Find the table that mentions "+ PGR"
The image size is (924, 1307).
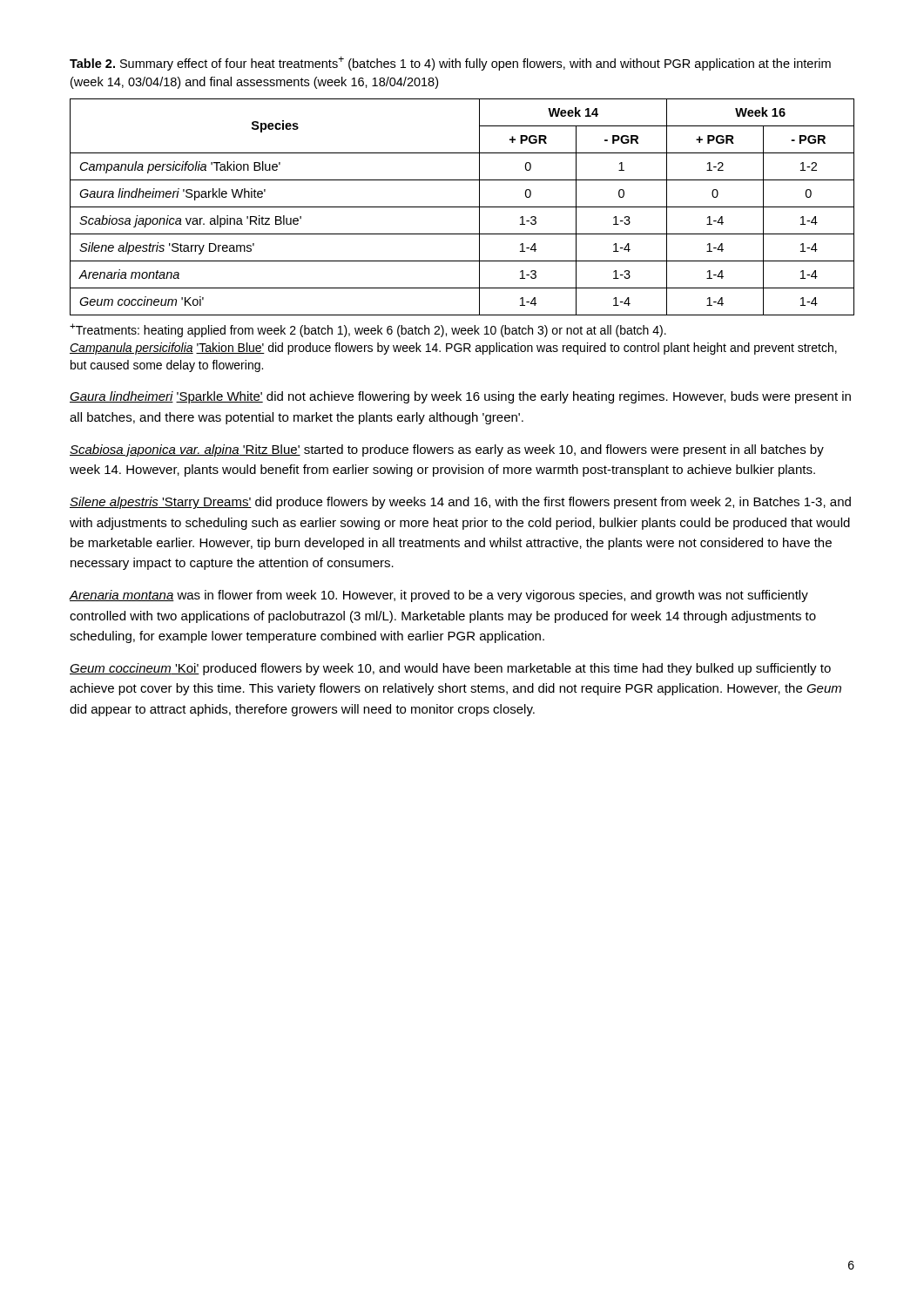(462, 207)
